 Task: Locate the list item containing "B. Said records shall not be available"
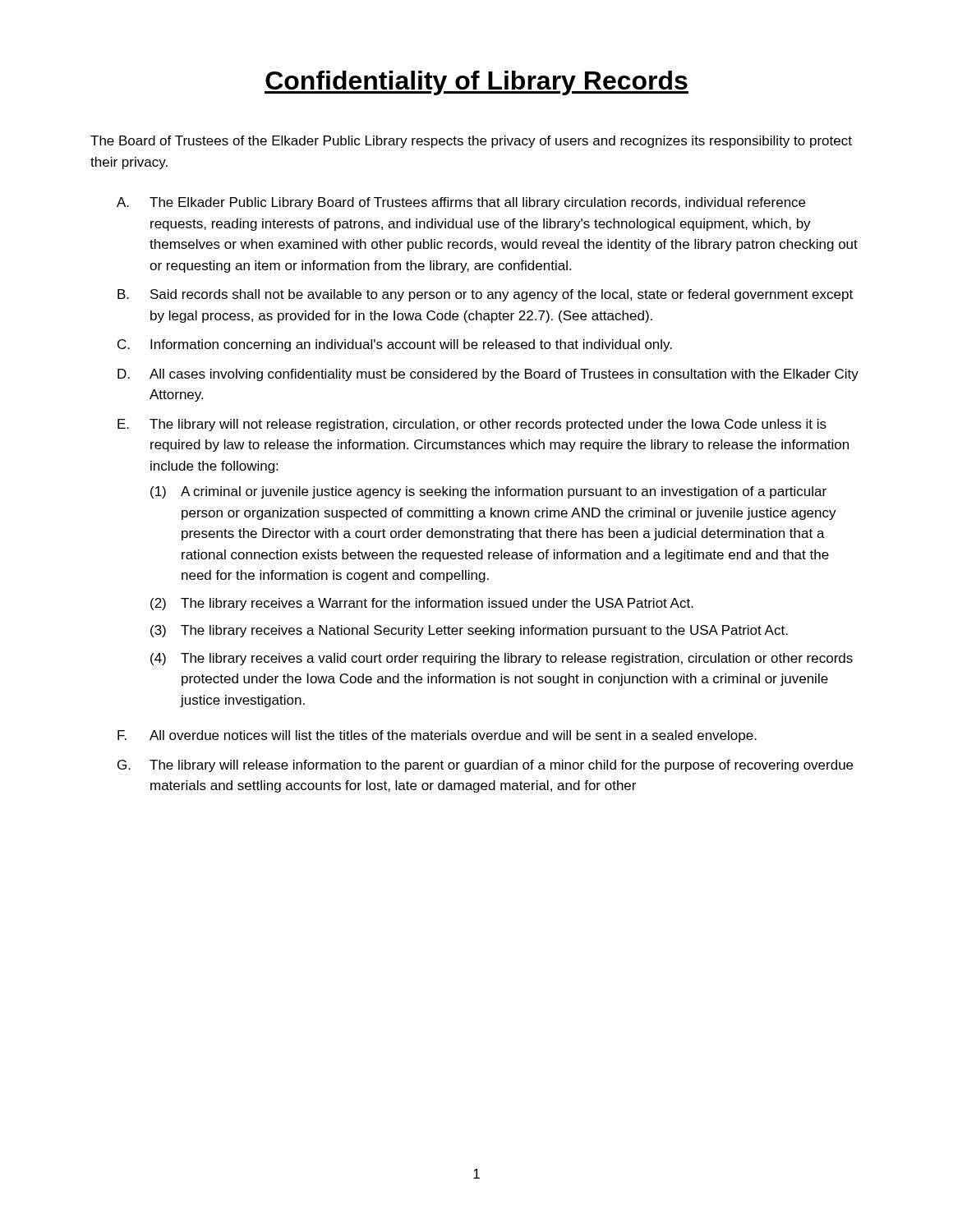pos(476,305)
